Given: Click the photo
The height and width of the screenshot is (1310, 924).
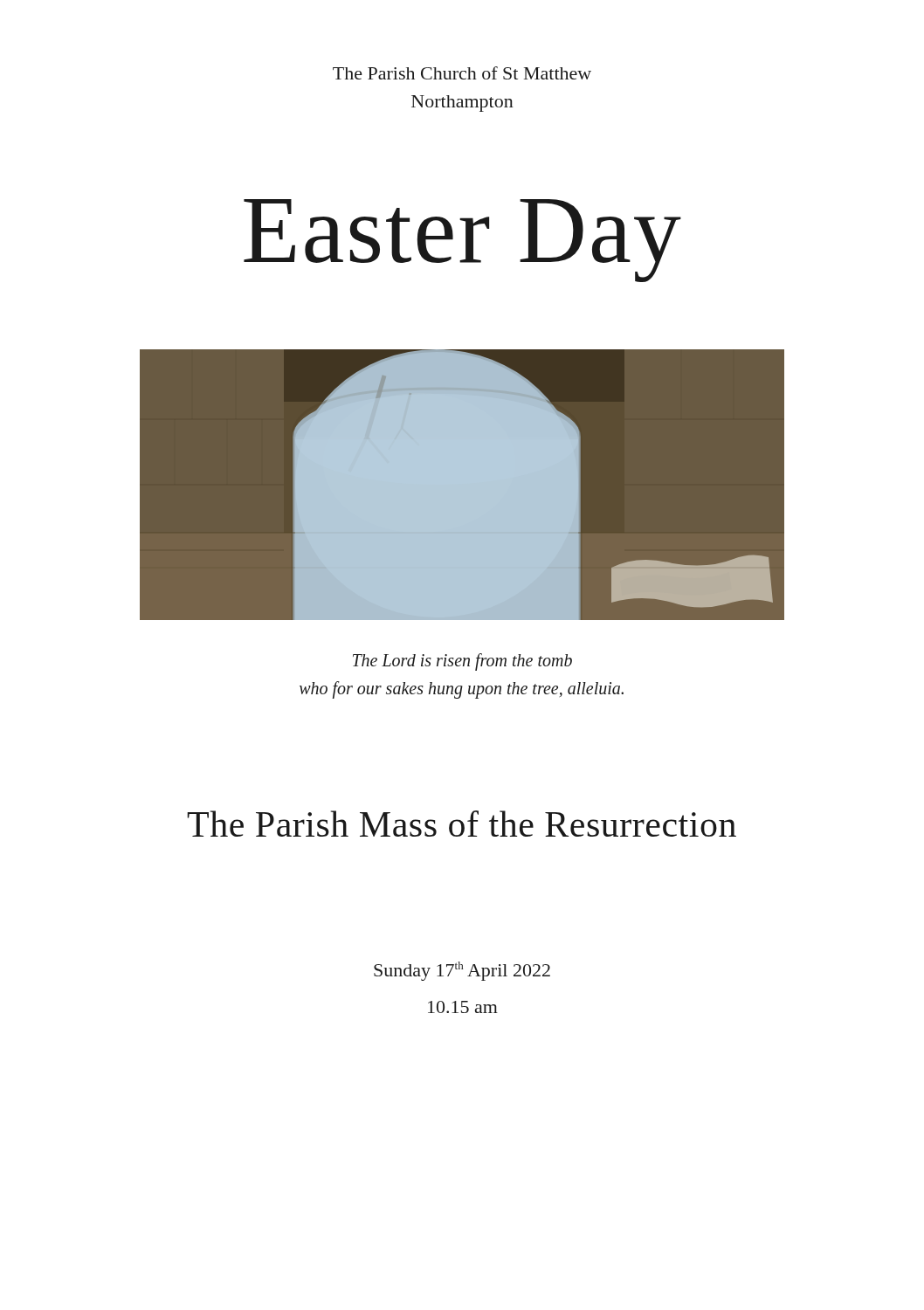Looking at the screenshot, I should click(x=462, y=485).
